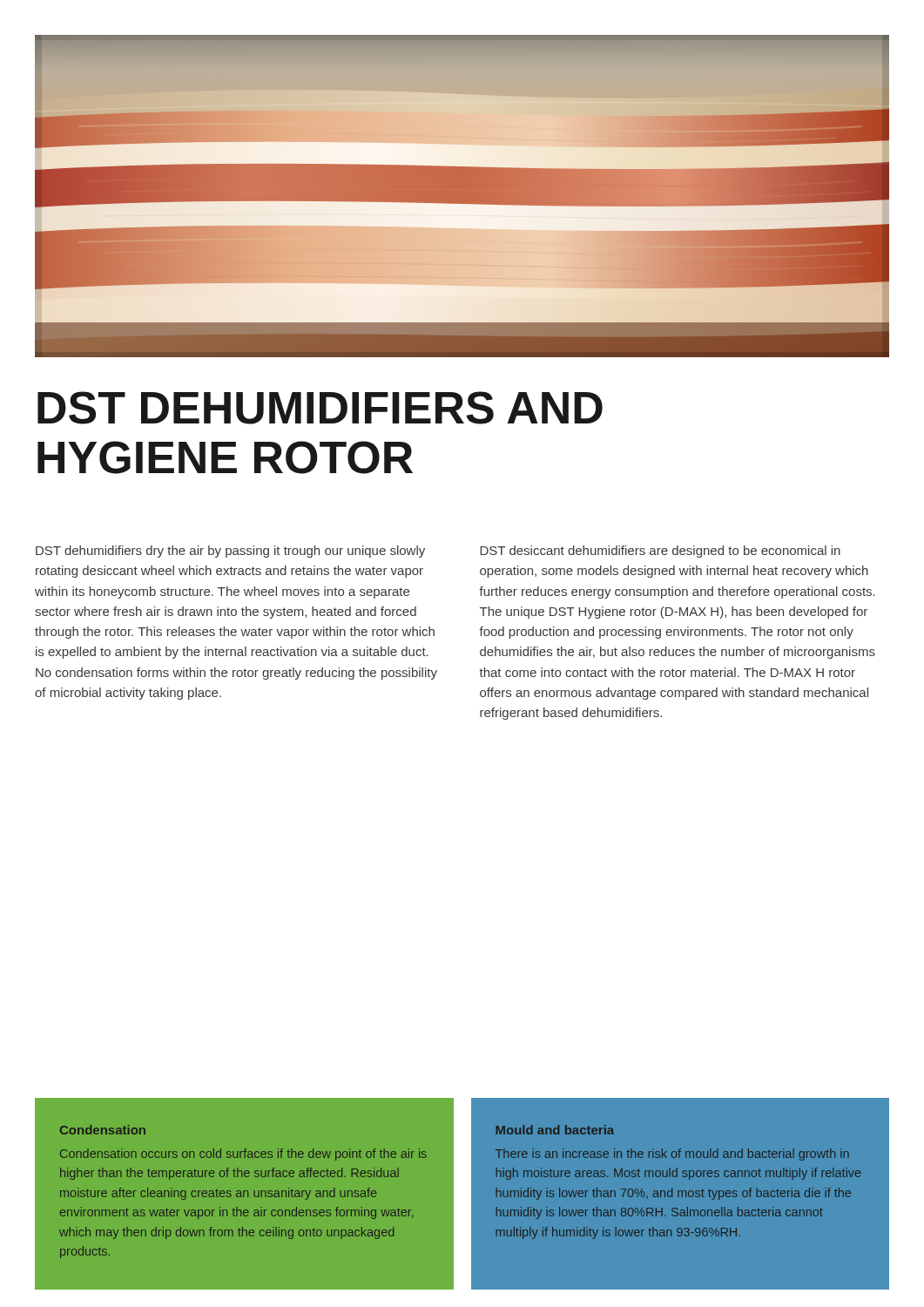
Task: Point to the text starting "DST desiccant dehumidifiers are designed"
Action: click(678, 631)
